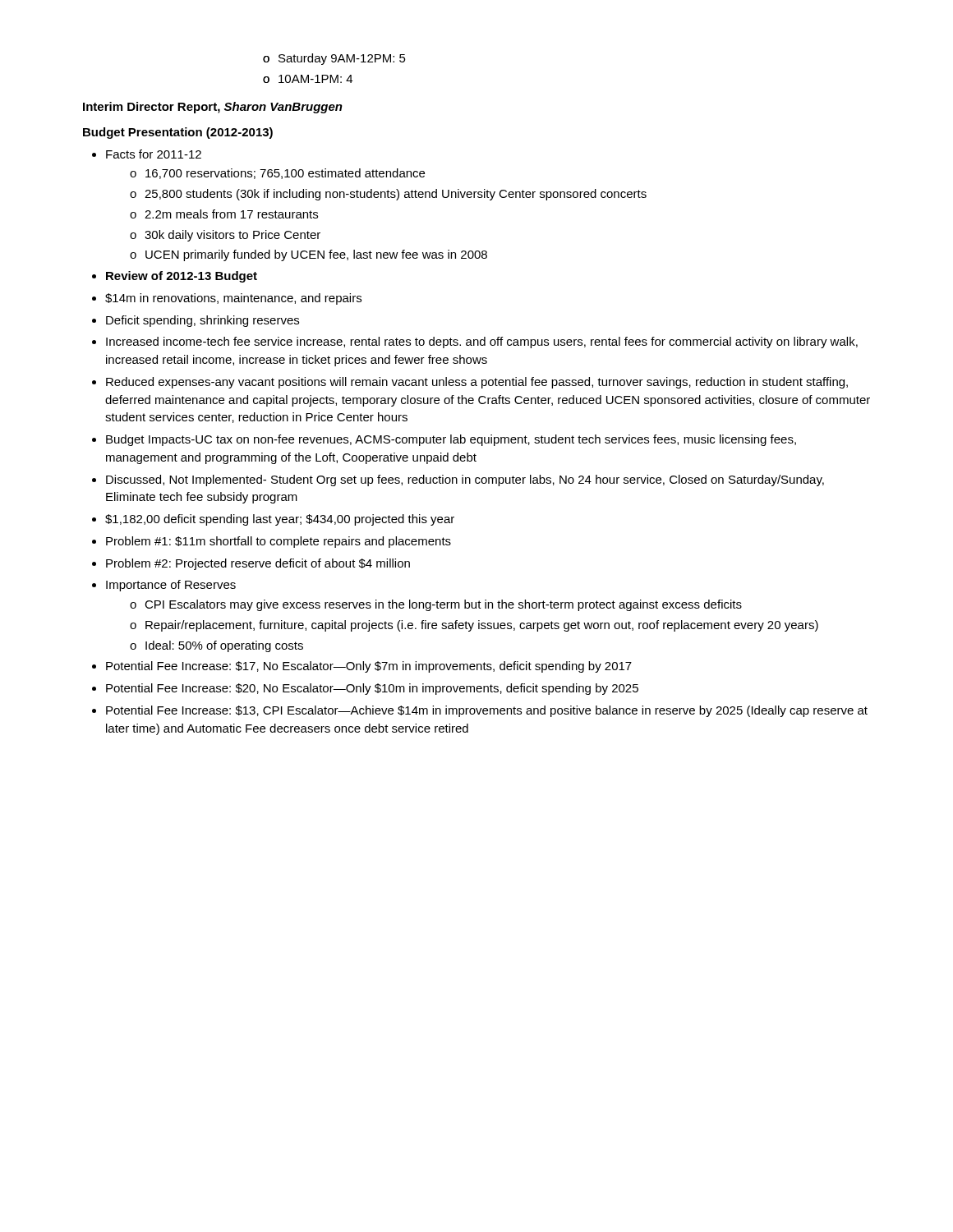The width and height of the screenshot is (953, 1232).
Task: Find "Interim Director Report, Sharon VanBruggen" on this page
Action: coord(212,106)
